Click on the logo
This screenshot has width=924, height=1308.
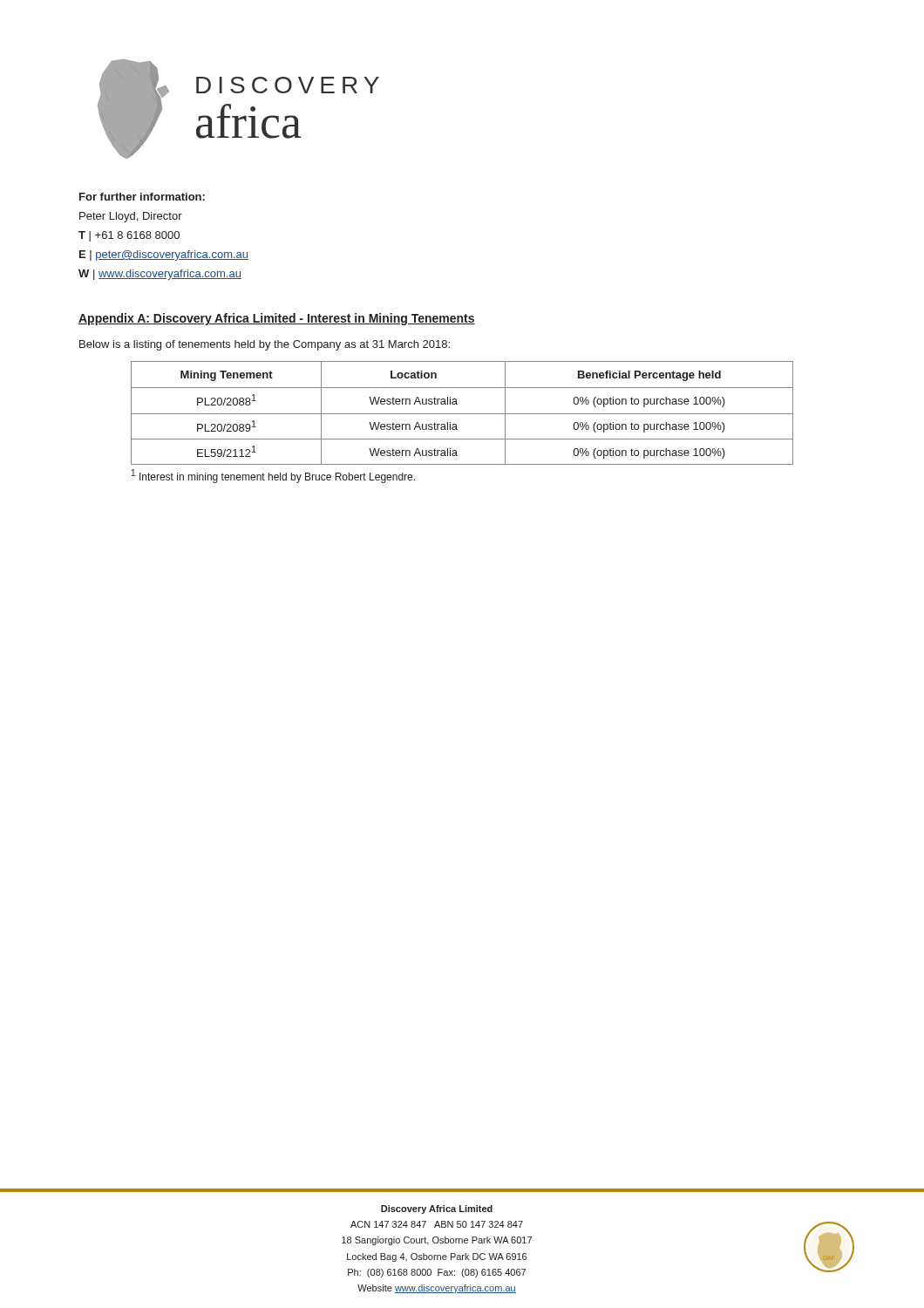(x=462, y=109)
